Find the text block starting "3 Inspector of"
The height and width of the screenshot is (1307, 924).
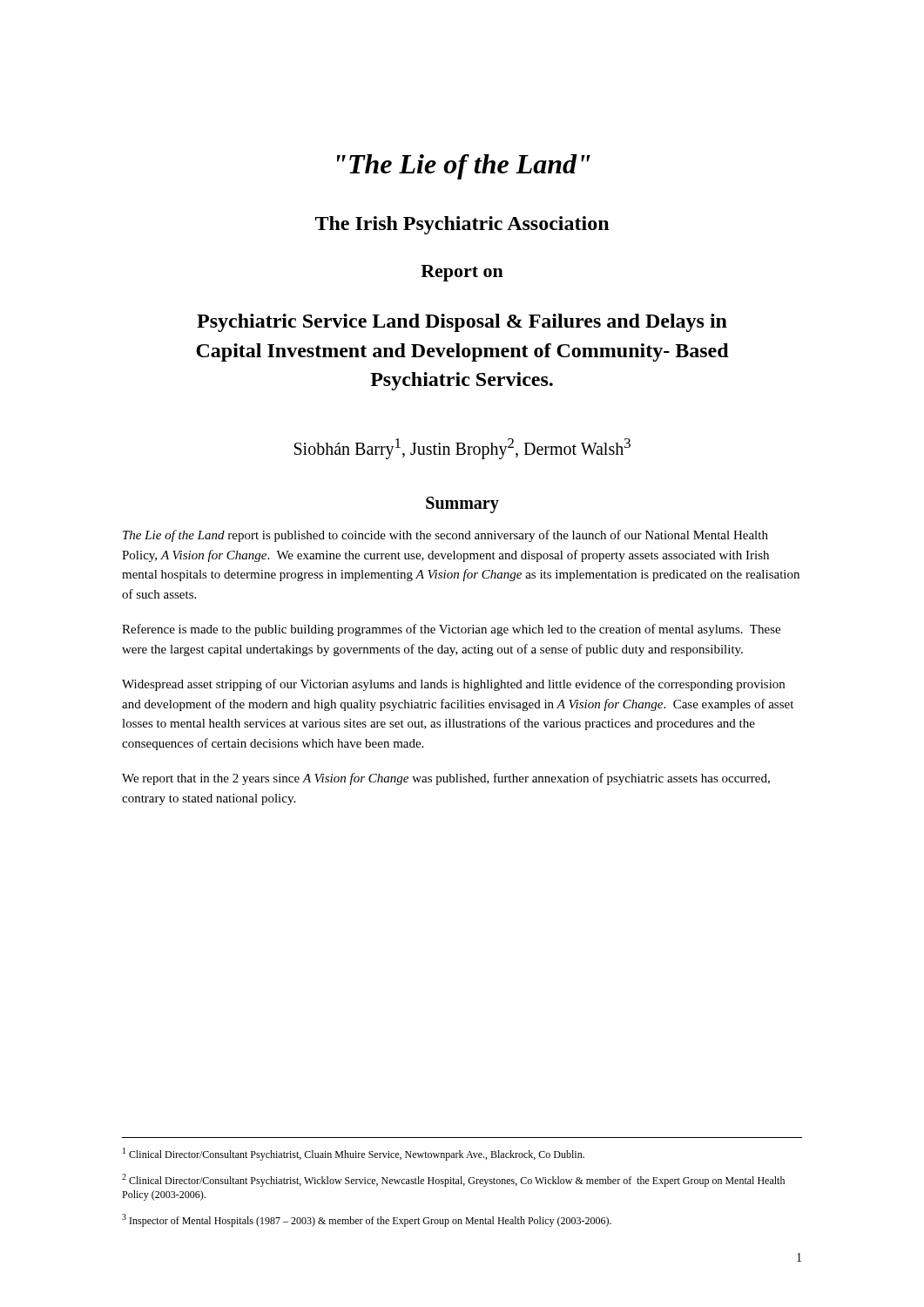pos(367,1220)
